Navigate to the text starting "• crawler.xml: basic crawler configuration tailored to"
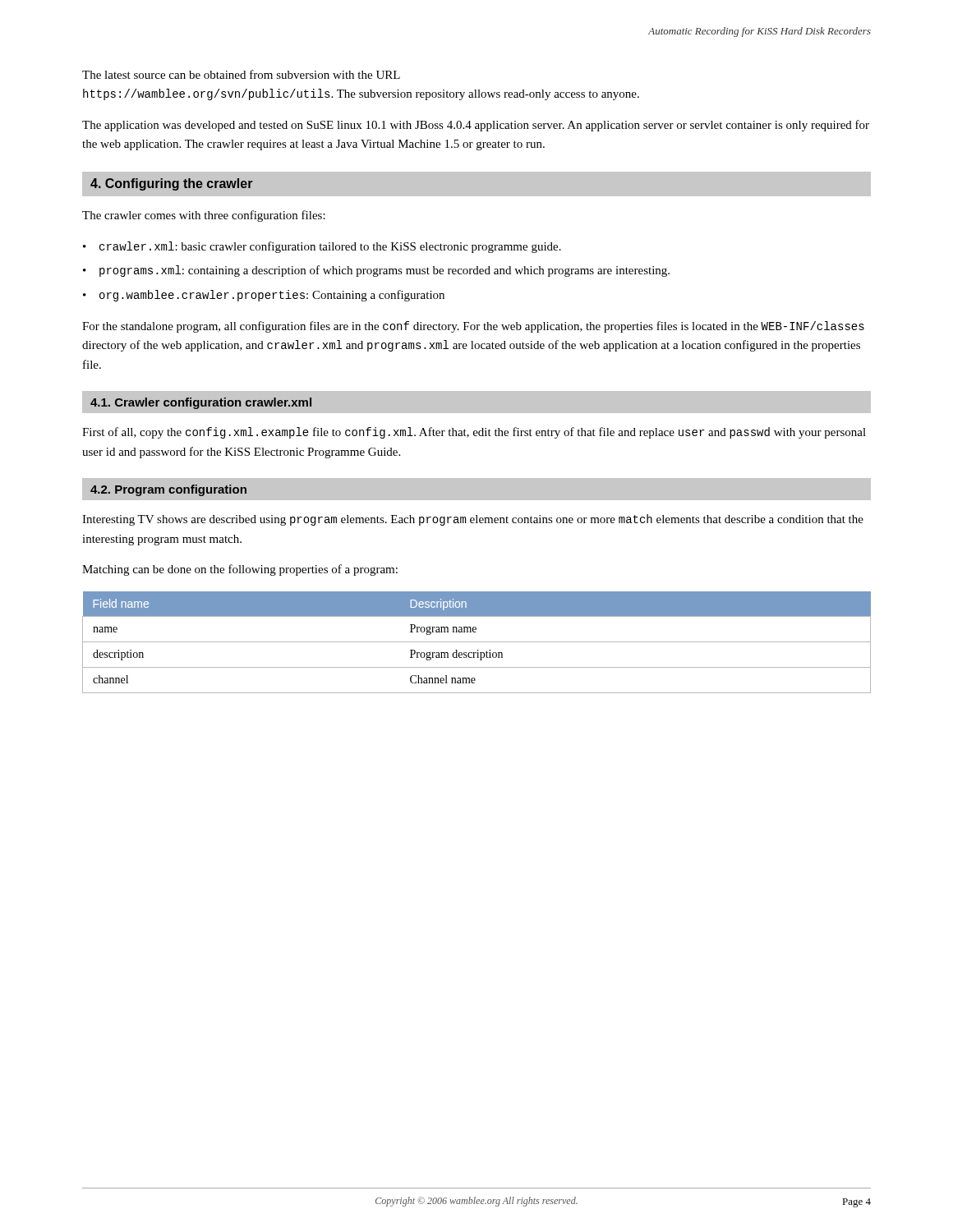Screen dimensions: 1232x953 [x=322, y=247]
